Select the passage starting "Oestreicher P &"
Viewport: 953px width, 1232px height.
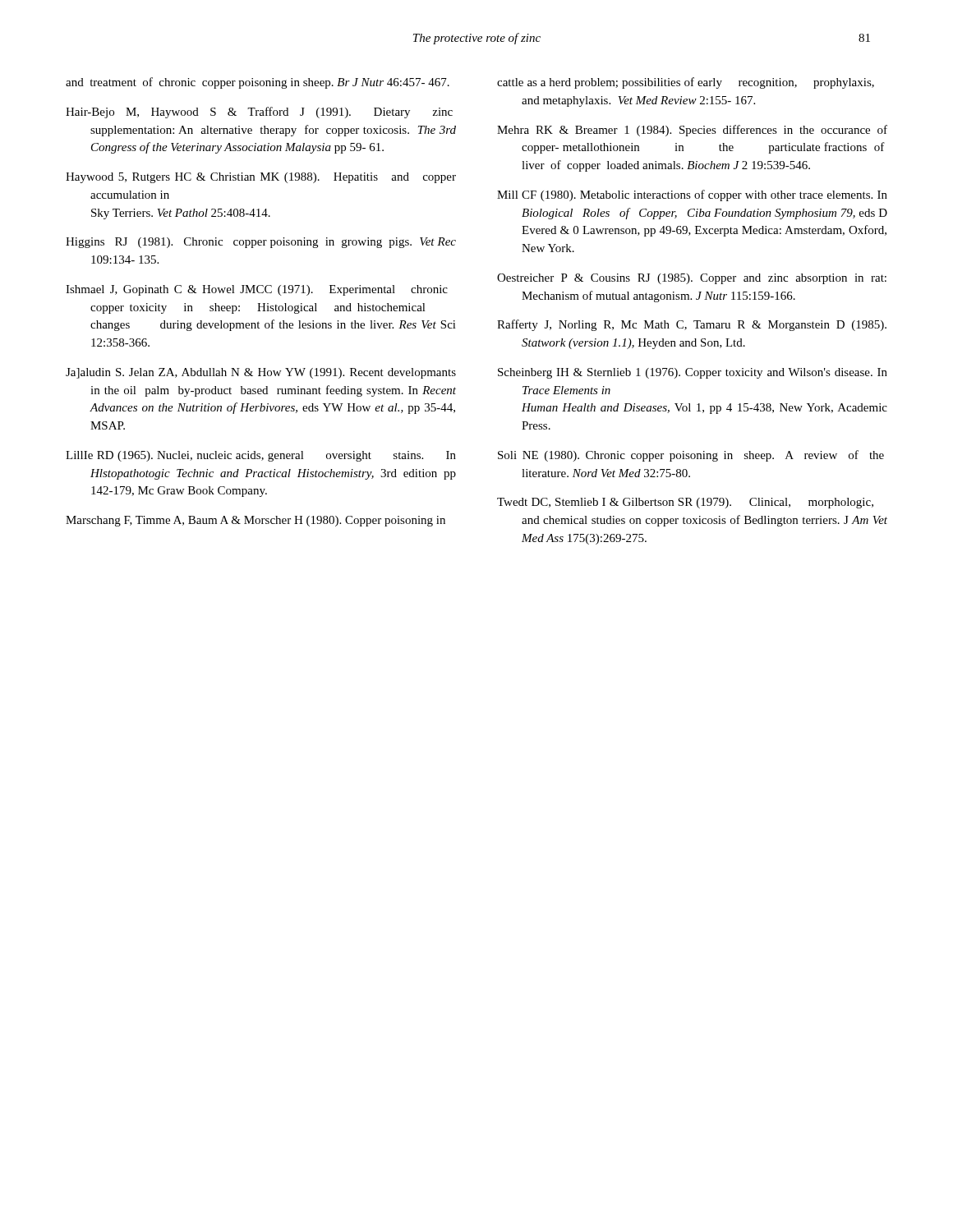coord(692,286)
